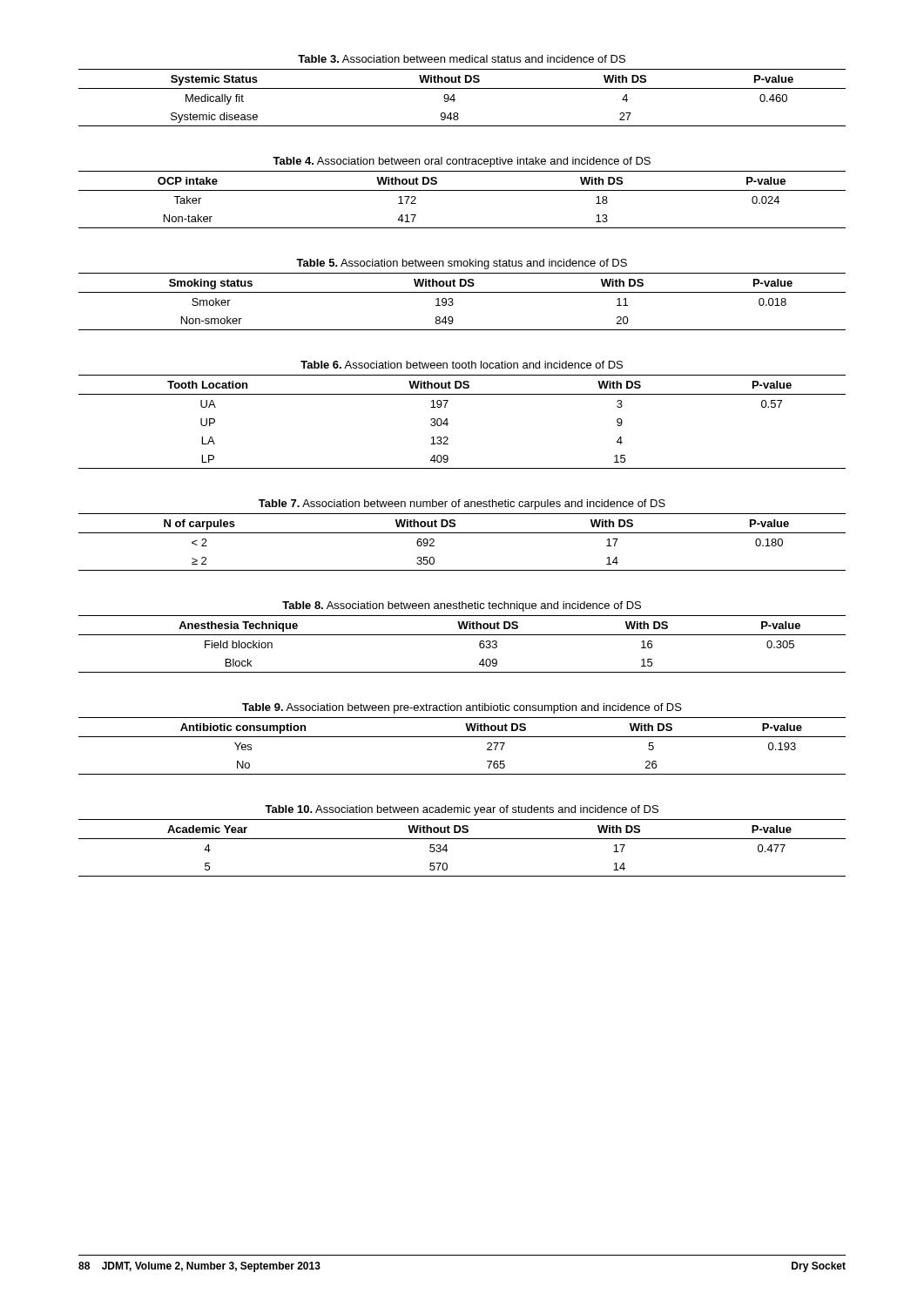The height and width of the screenshot is (1307, 924).
Task: Locate the caption that opens with "Table 8. Association"
Action: 462,605
